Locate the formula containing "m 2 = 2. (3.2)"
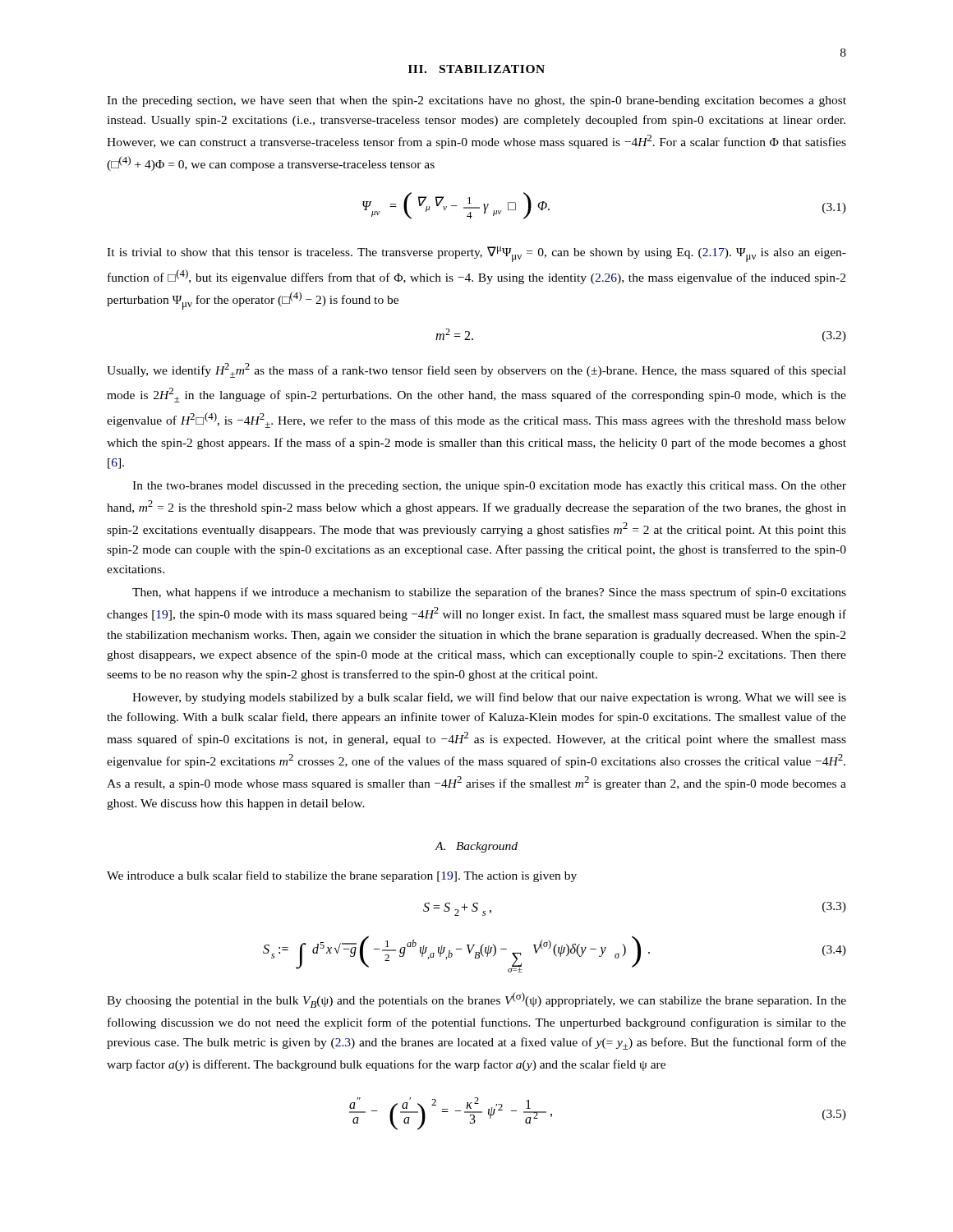953x1232 pixels. click(x=447, y=335)
